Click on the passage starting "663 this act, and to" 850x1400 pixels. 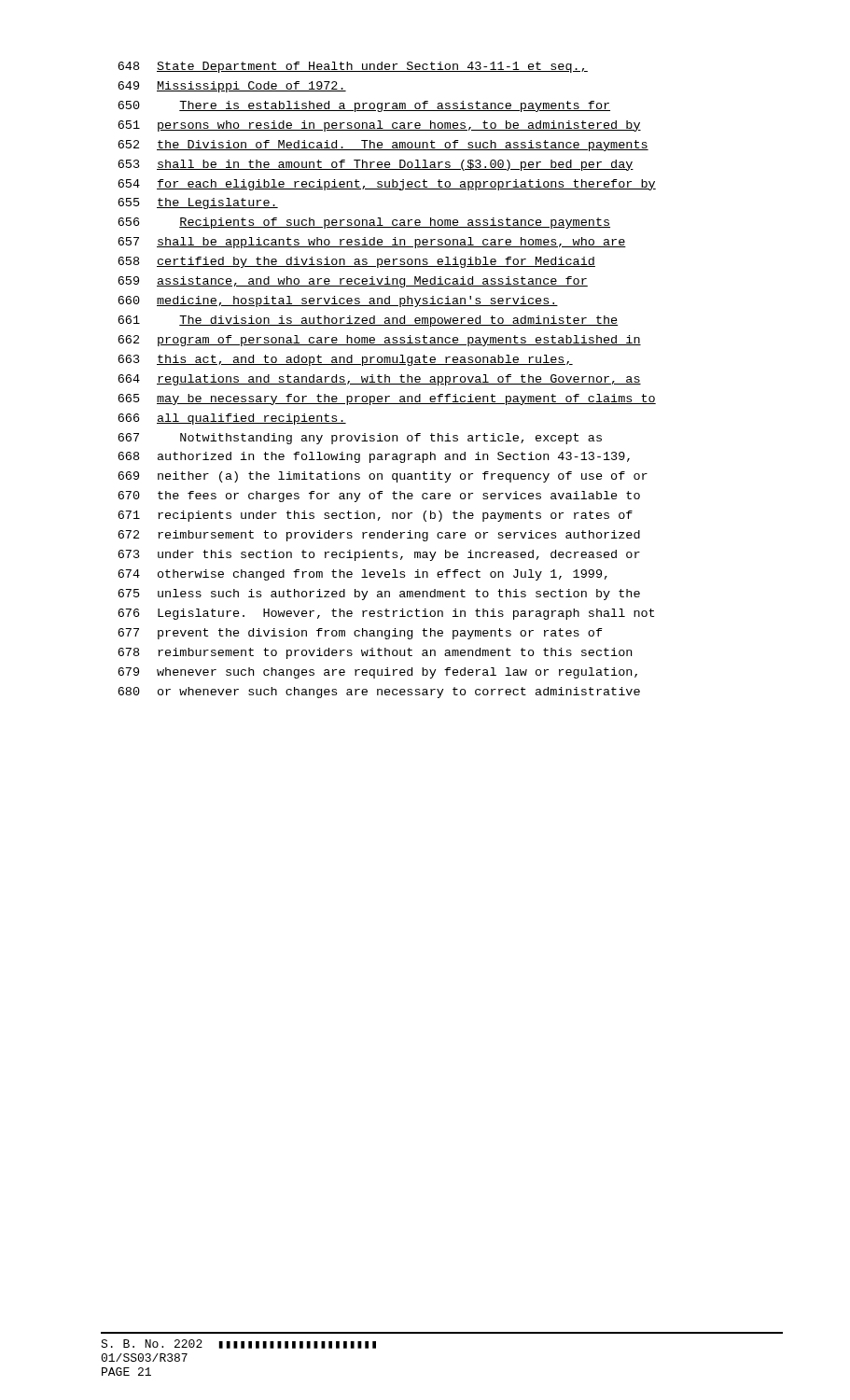tap(337, 361)
